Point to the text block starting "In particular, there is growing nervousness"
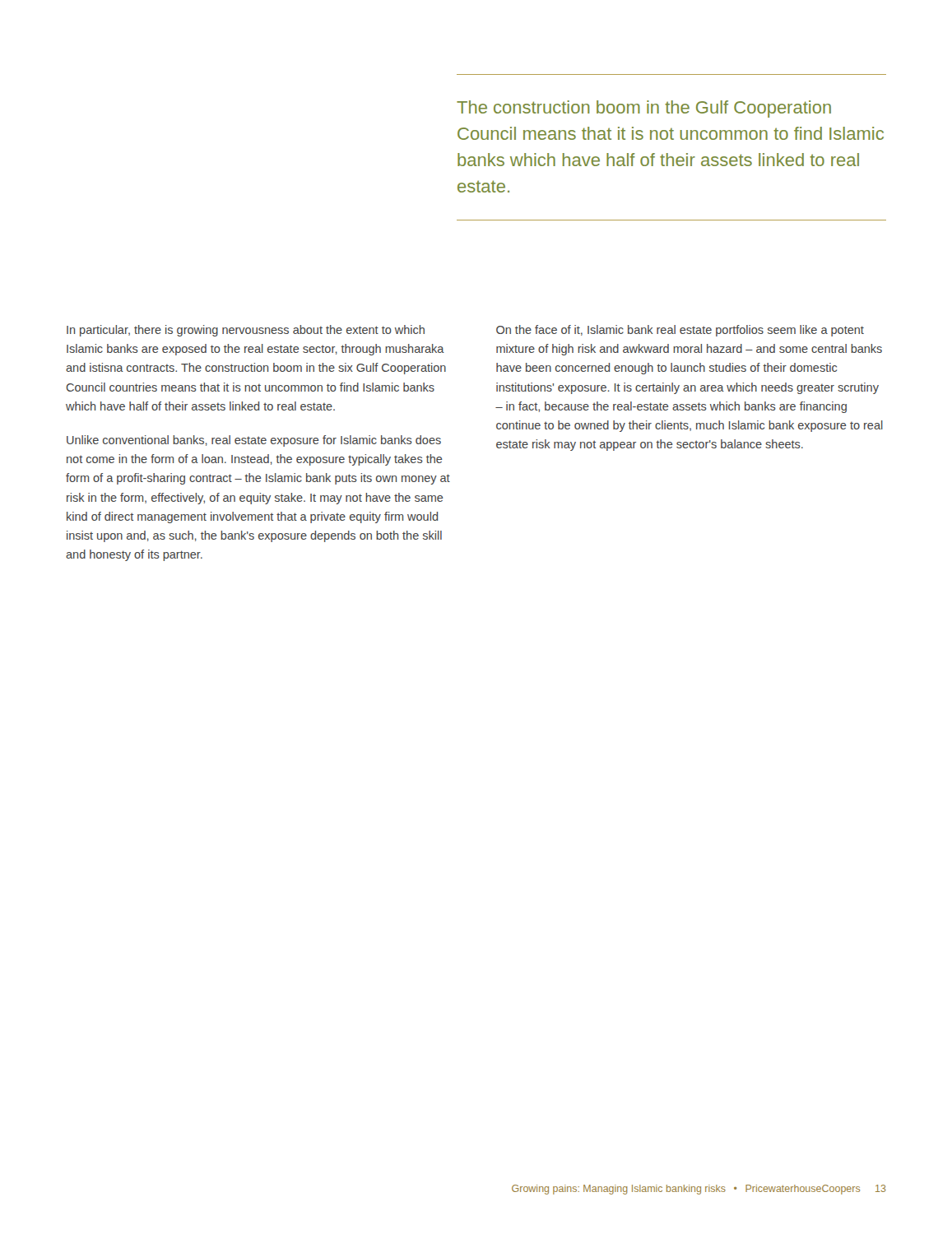This screenshot has height=1234, width=952. click(261, 443)
